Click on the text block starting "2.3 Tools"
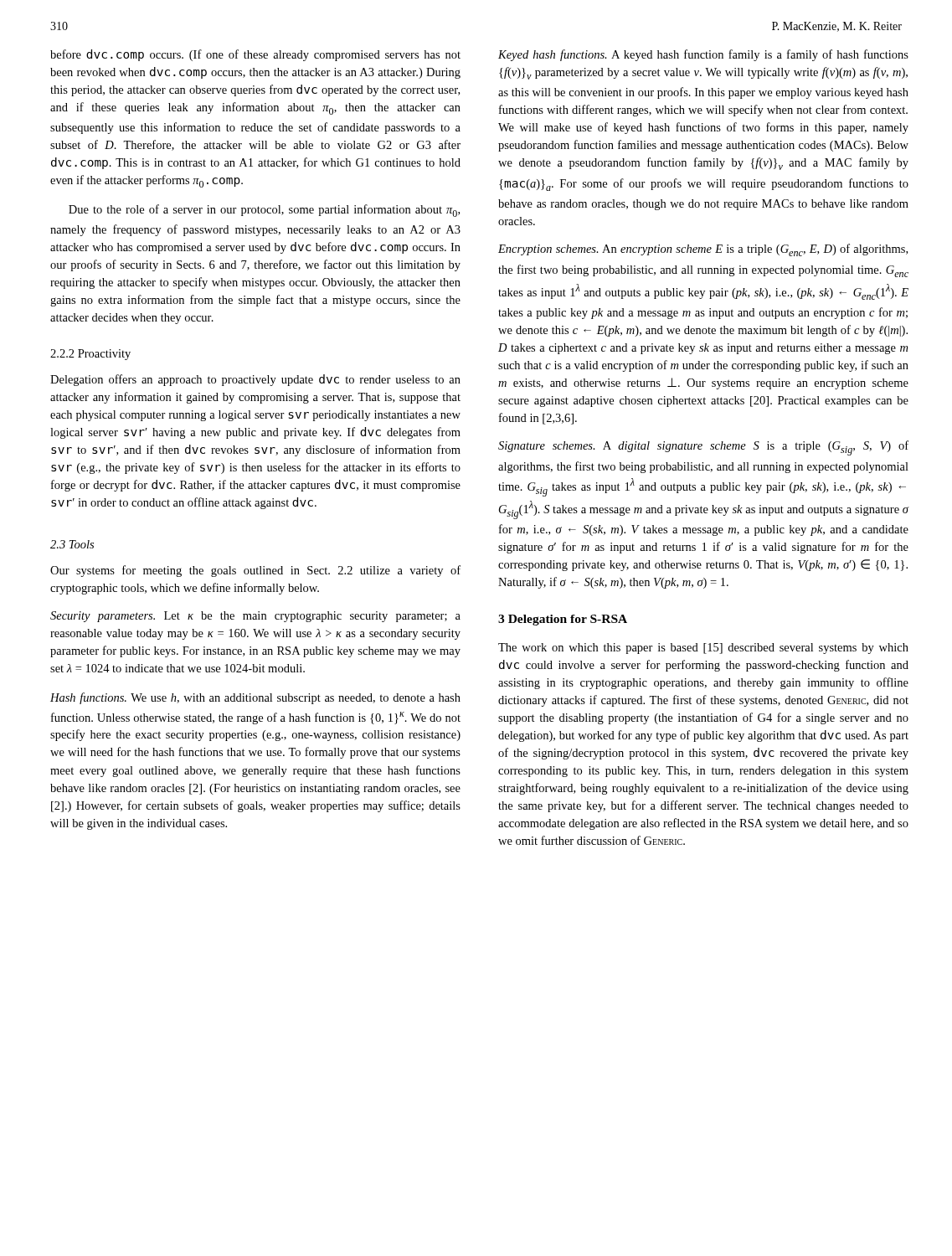Screen dimensions: 1256x952 (x=72, y=544)
